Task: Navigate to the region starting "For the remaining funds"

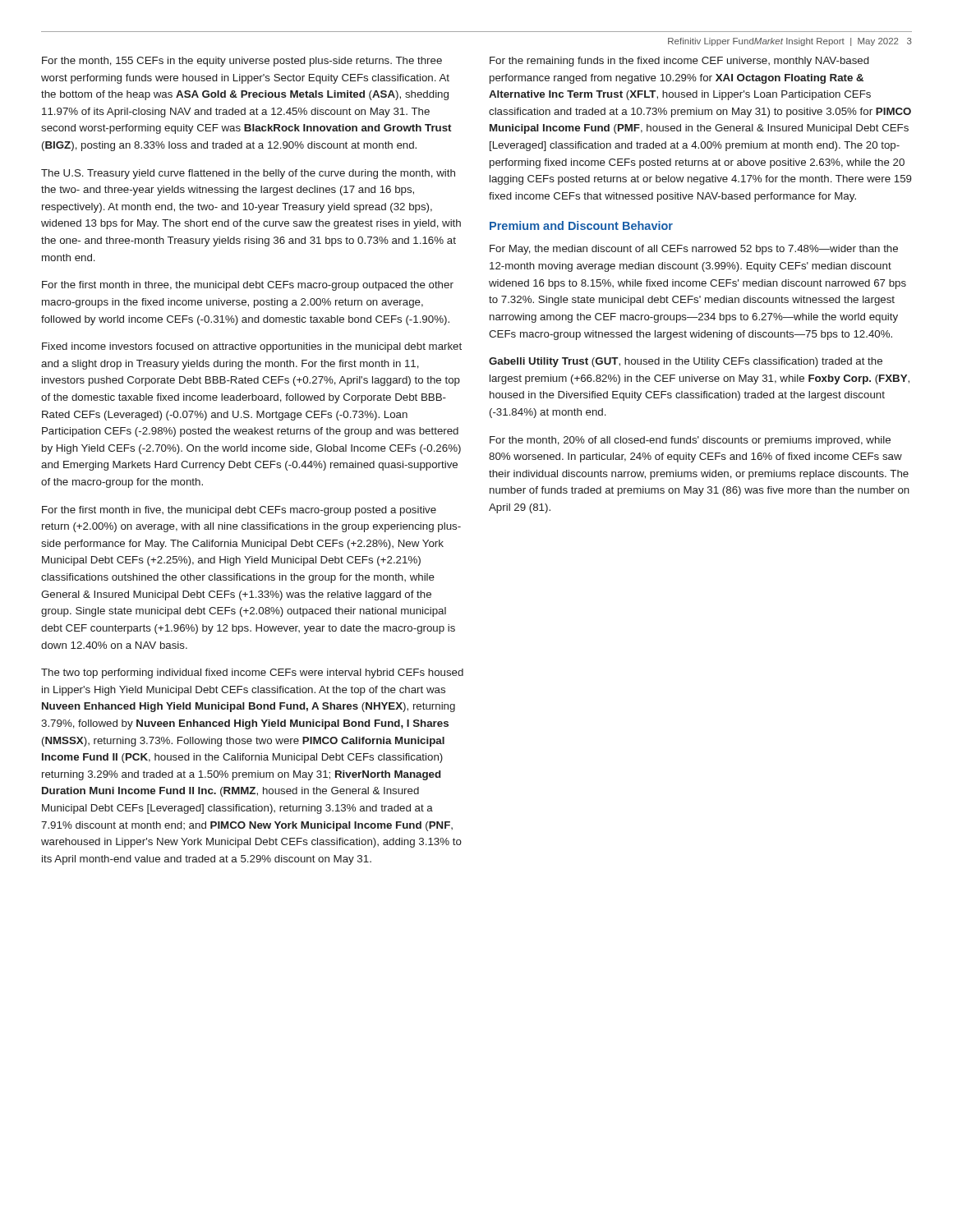Action: click(x=700, y=128)
